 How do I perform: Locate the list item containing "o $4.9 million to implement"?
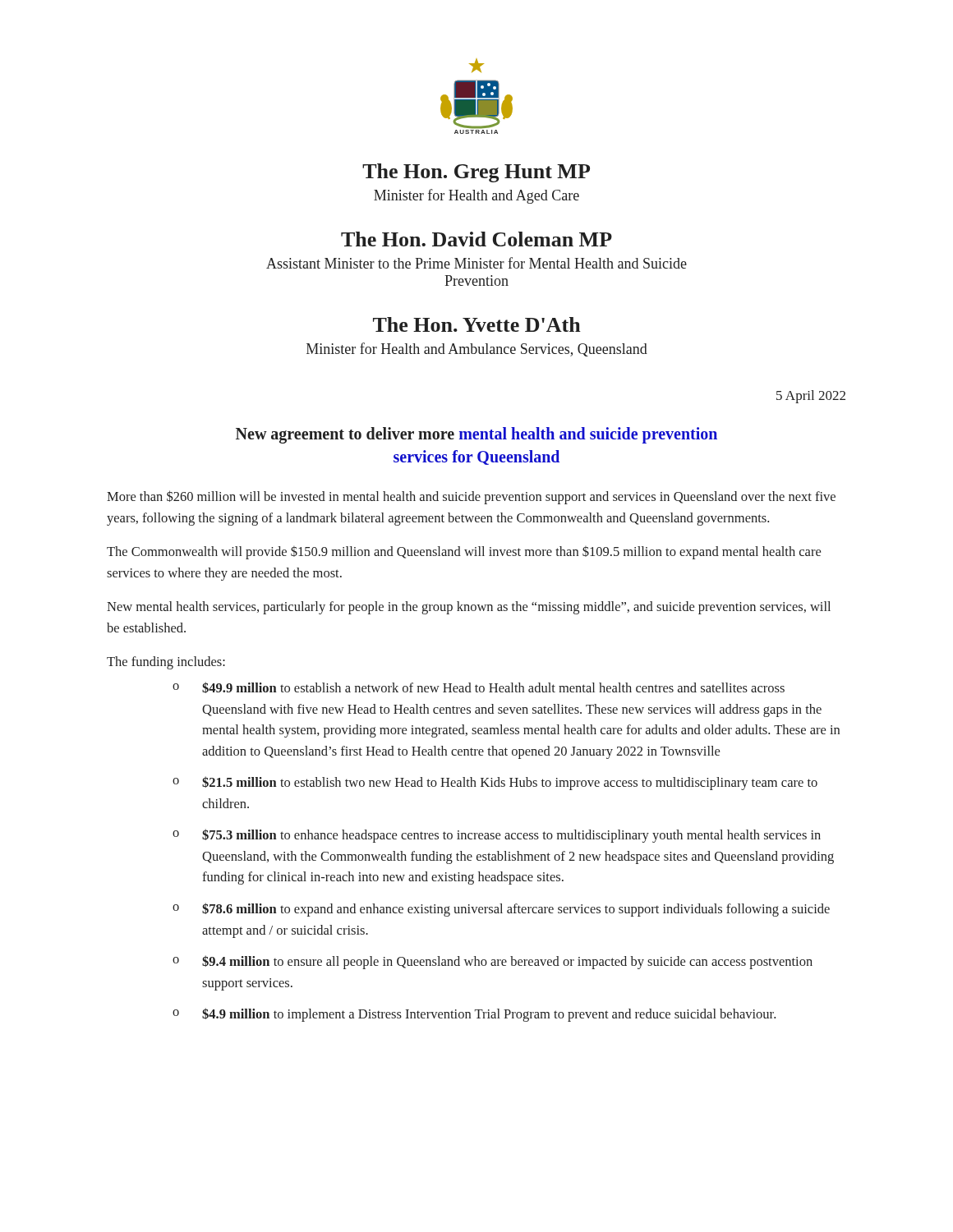tap(475, 1014)
